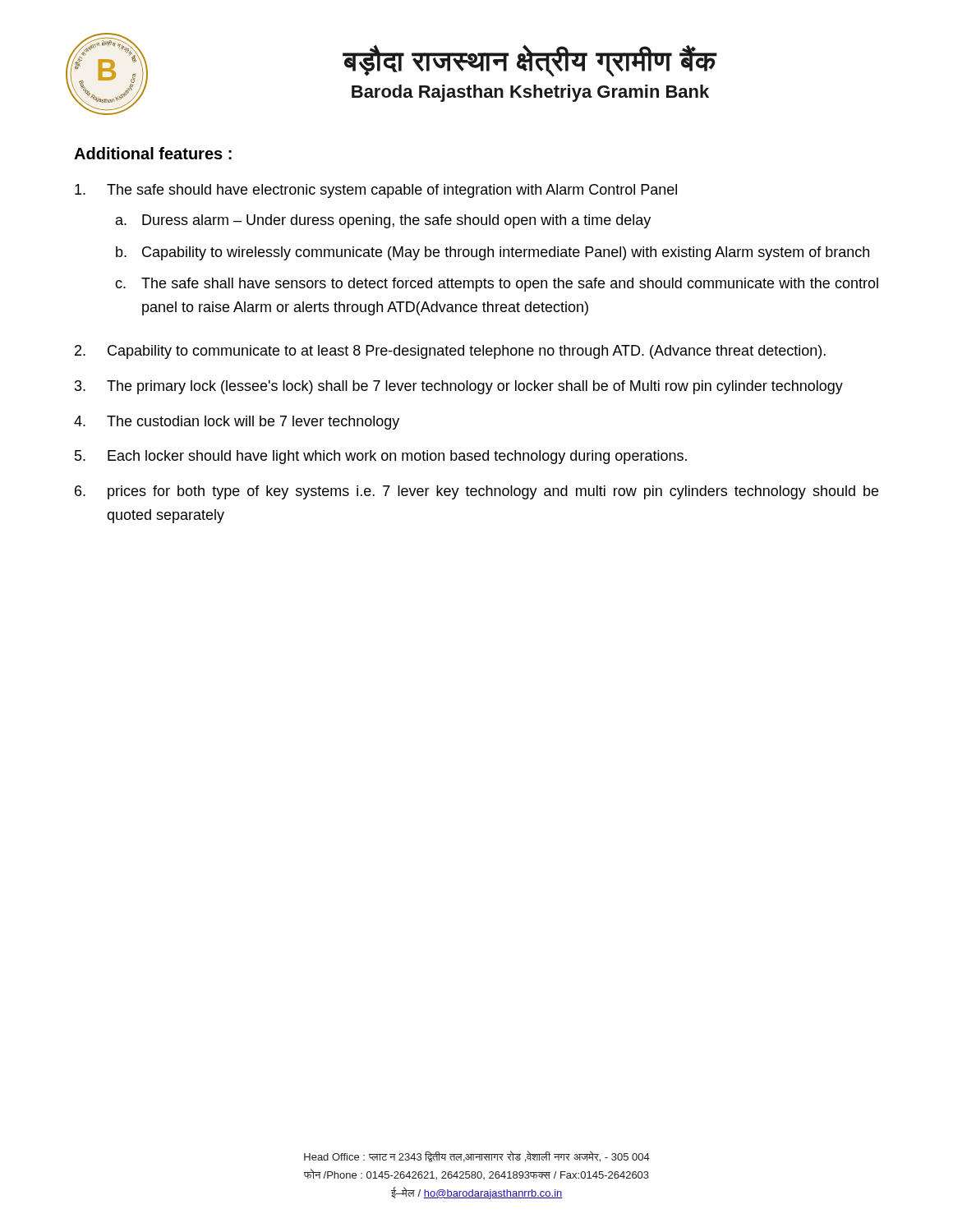
Task: Navigate to the text starting "3. The primary lock (lessee's lock)"
Action: (476, 386)
